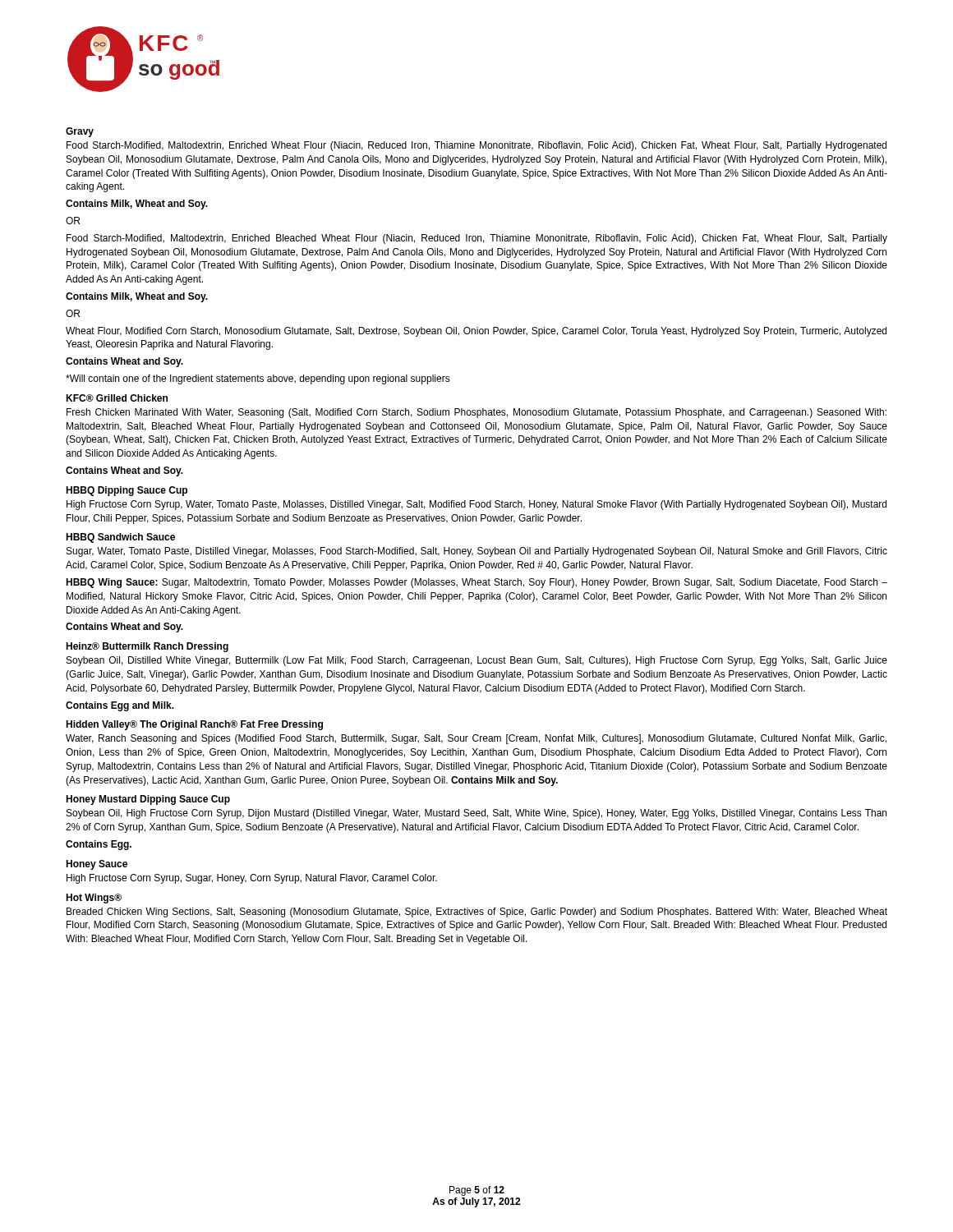Viewport: 953px width, 1232px height.
Task: Locate the block of text that opens with "High Fructose Corn Syrup, Water, Tomato Paste,"
Action: [476, 511]
